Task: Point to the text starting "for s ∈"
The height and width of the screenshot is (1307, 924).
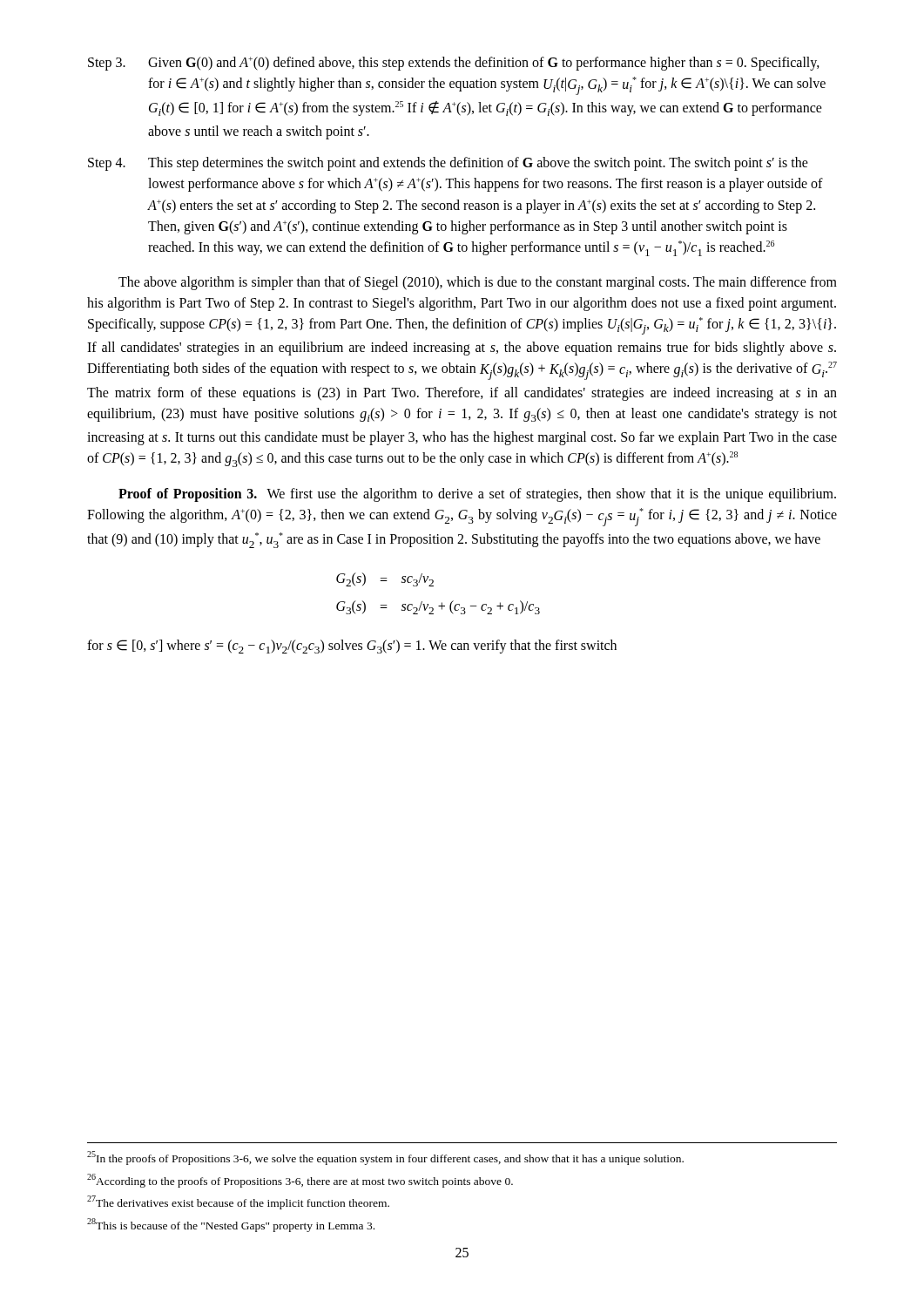Action: click(x=352, y=647)
